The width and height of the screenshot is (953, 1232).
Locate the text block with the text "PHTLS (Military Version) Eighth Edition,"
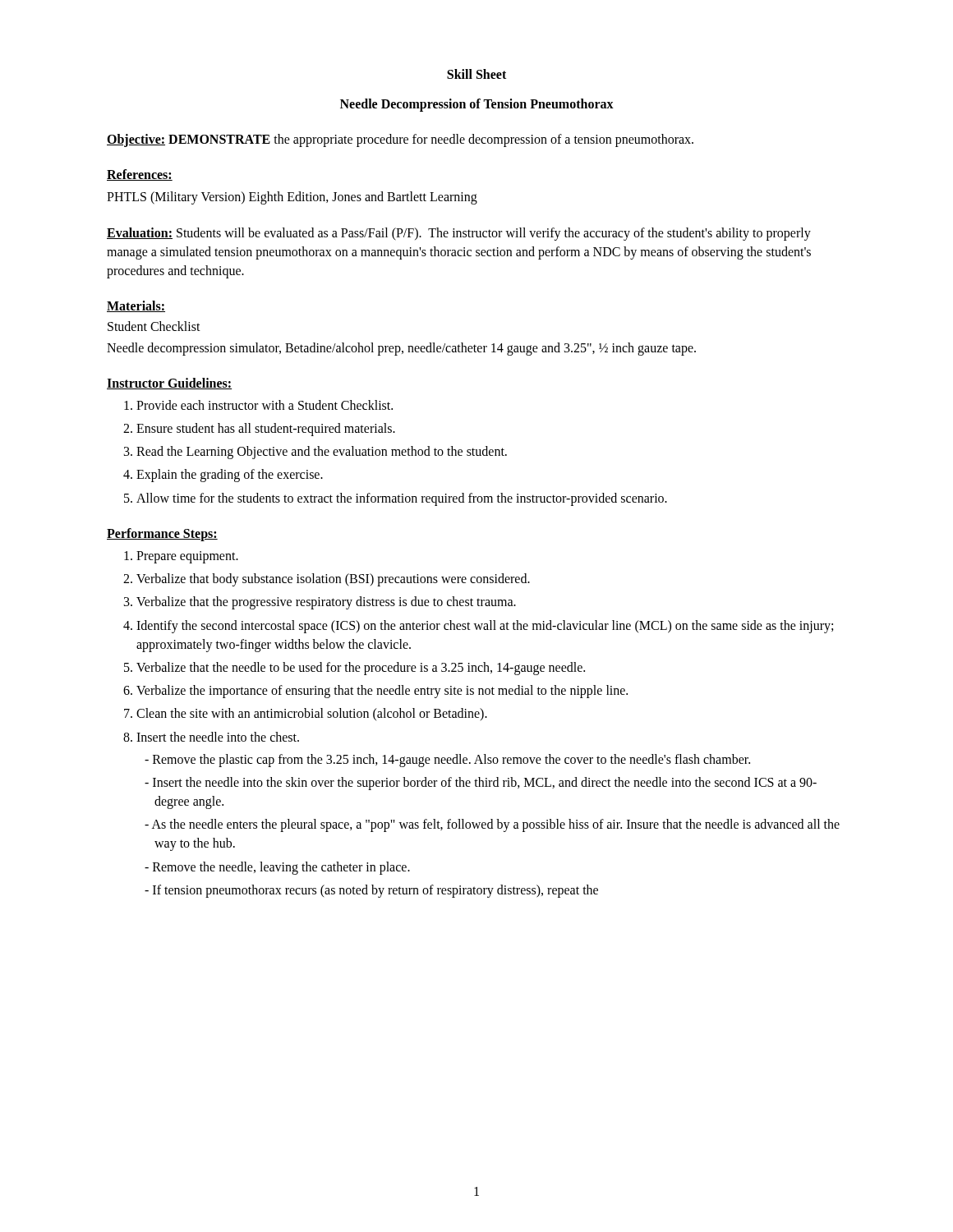pos(476,197)
